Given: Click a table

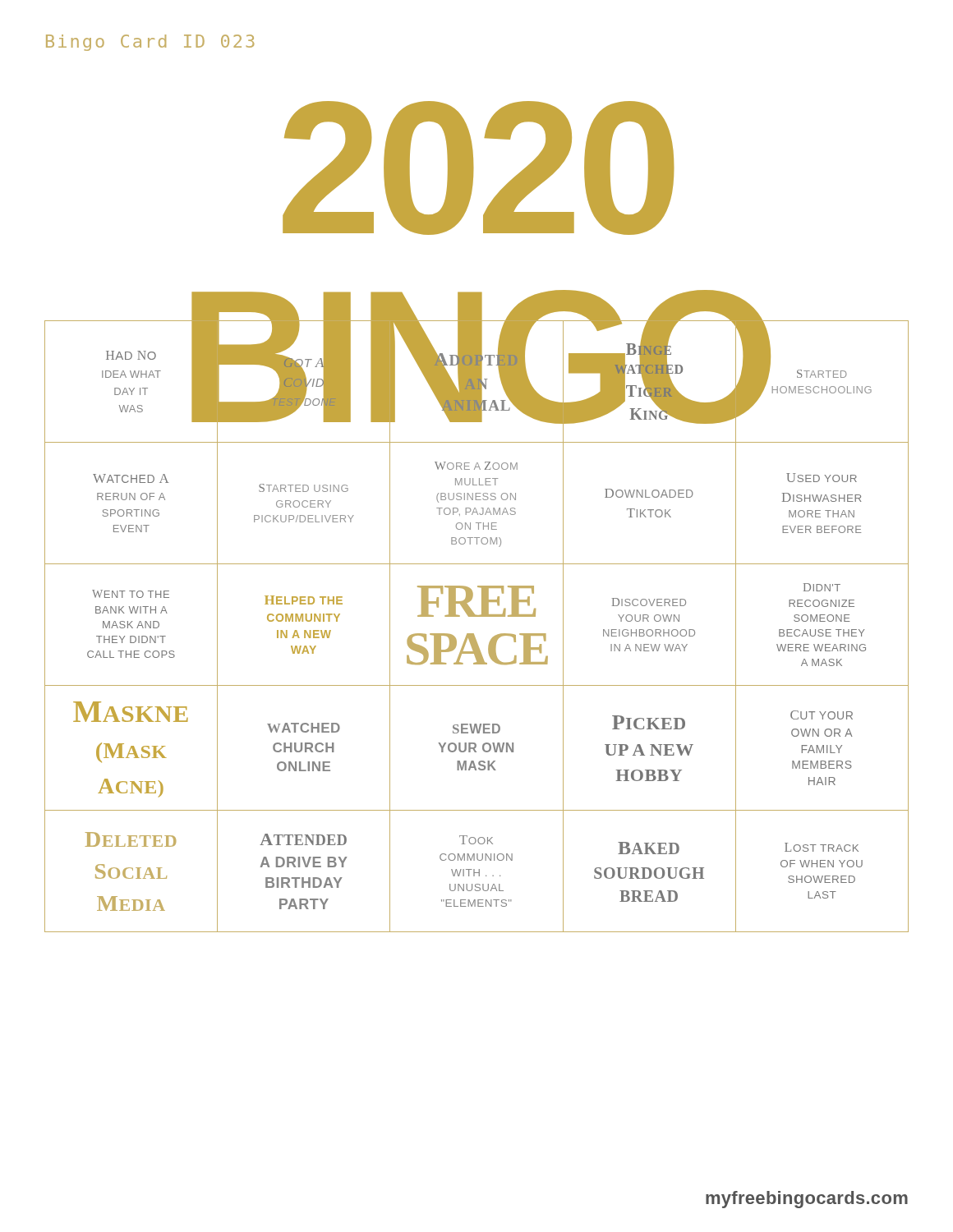Looking at the screenshot, I should [476, 626].
